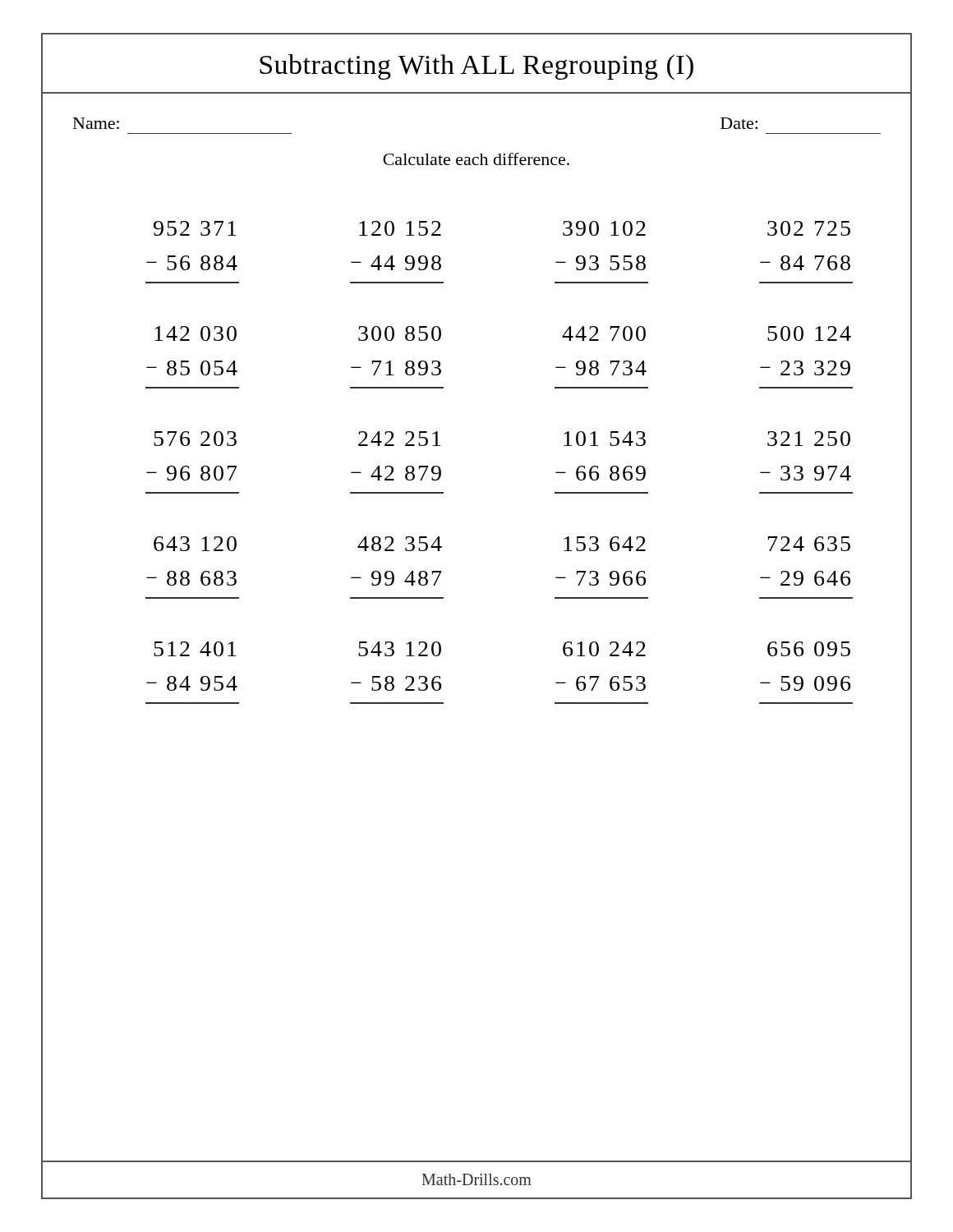Viewport: 953px width, 1232px height.
Task: Locate the text "952 371 −56 884"
Action: 192,247
